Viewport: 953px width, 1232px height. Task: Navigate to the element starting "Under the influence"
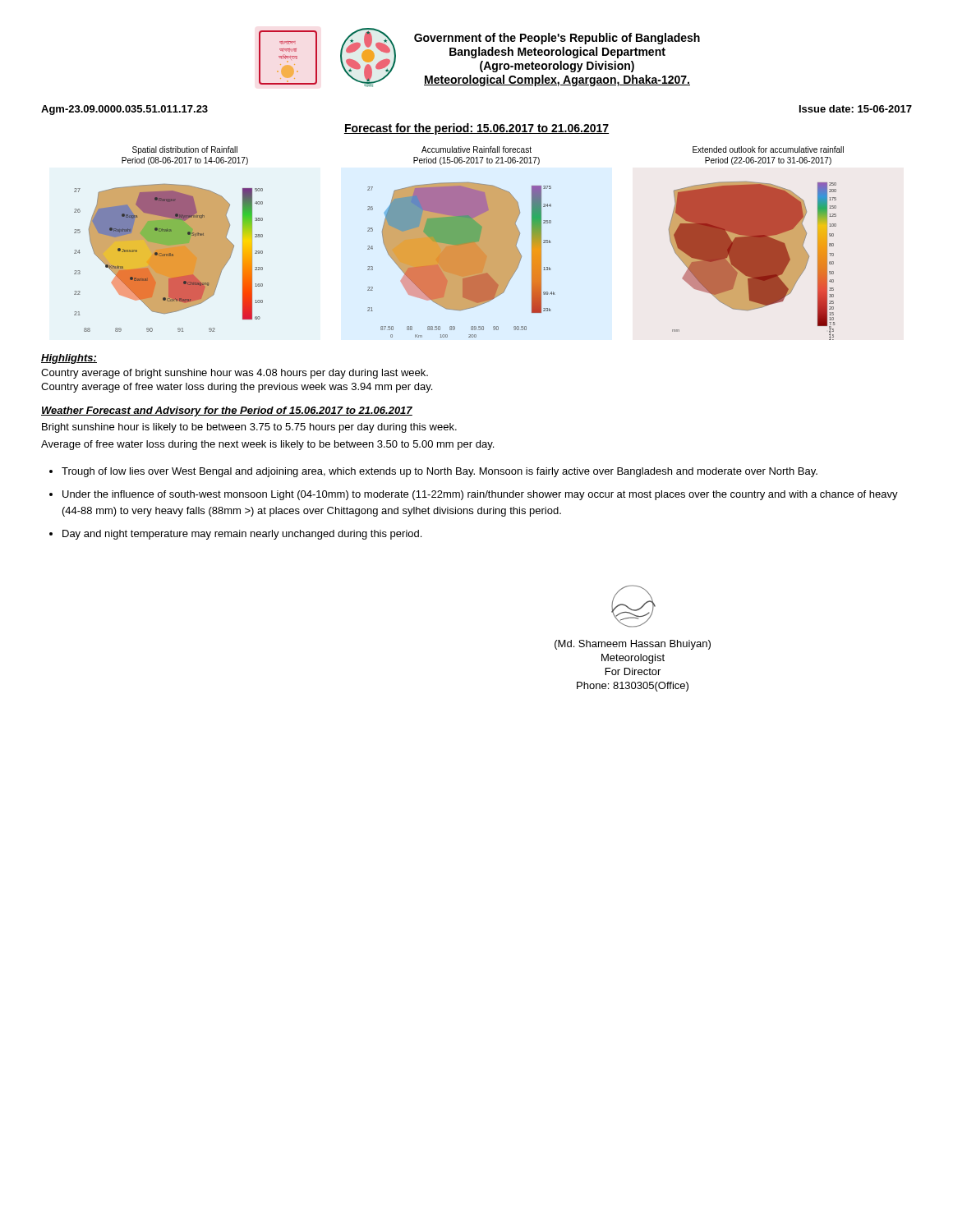coord(480,502)
